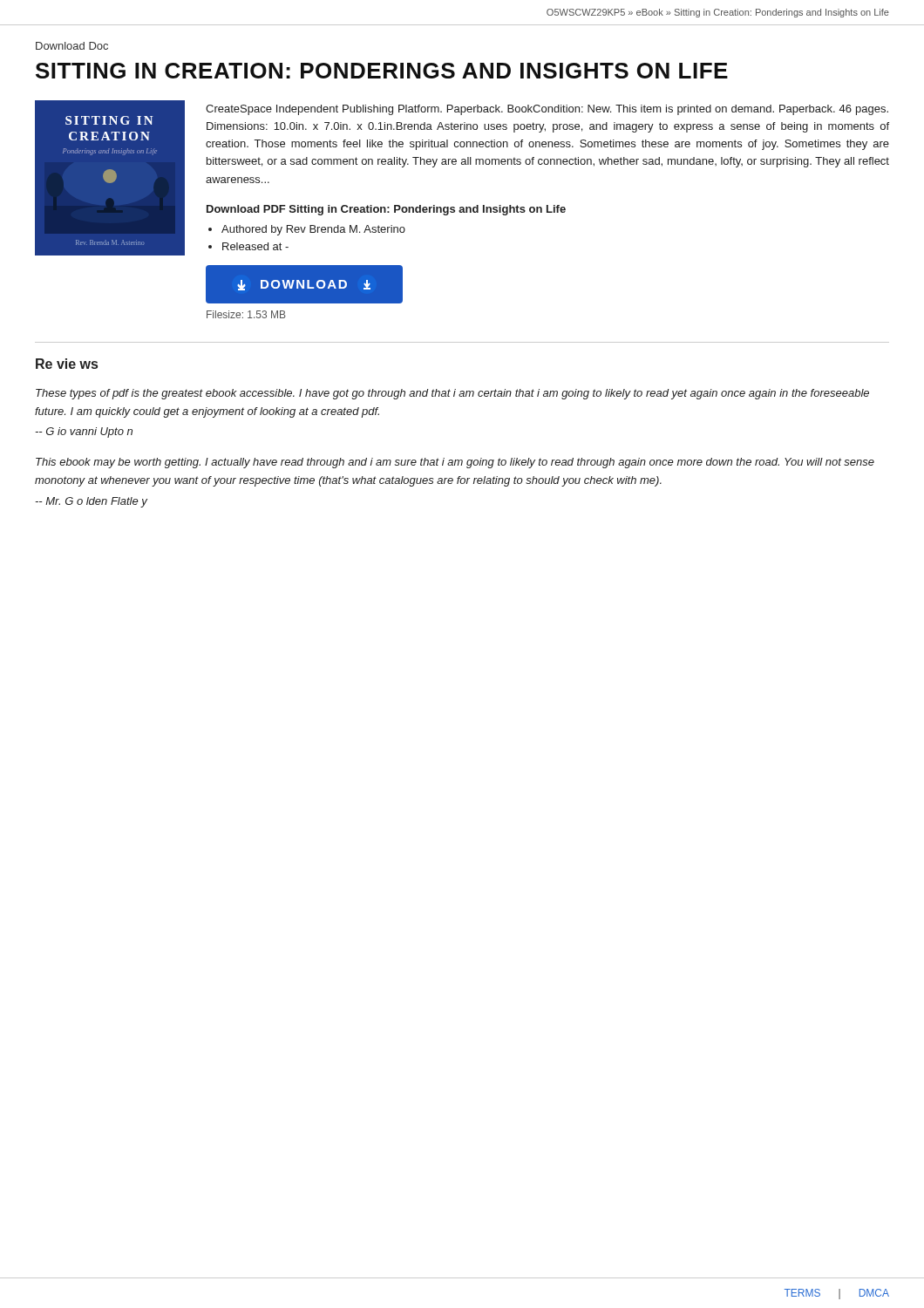Find "Authored by Rev Brenda M. Asterino" on this page
The height and width of the screenshot is (1308, 924).
[307, 230]
